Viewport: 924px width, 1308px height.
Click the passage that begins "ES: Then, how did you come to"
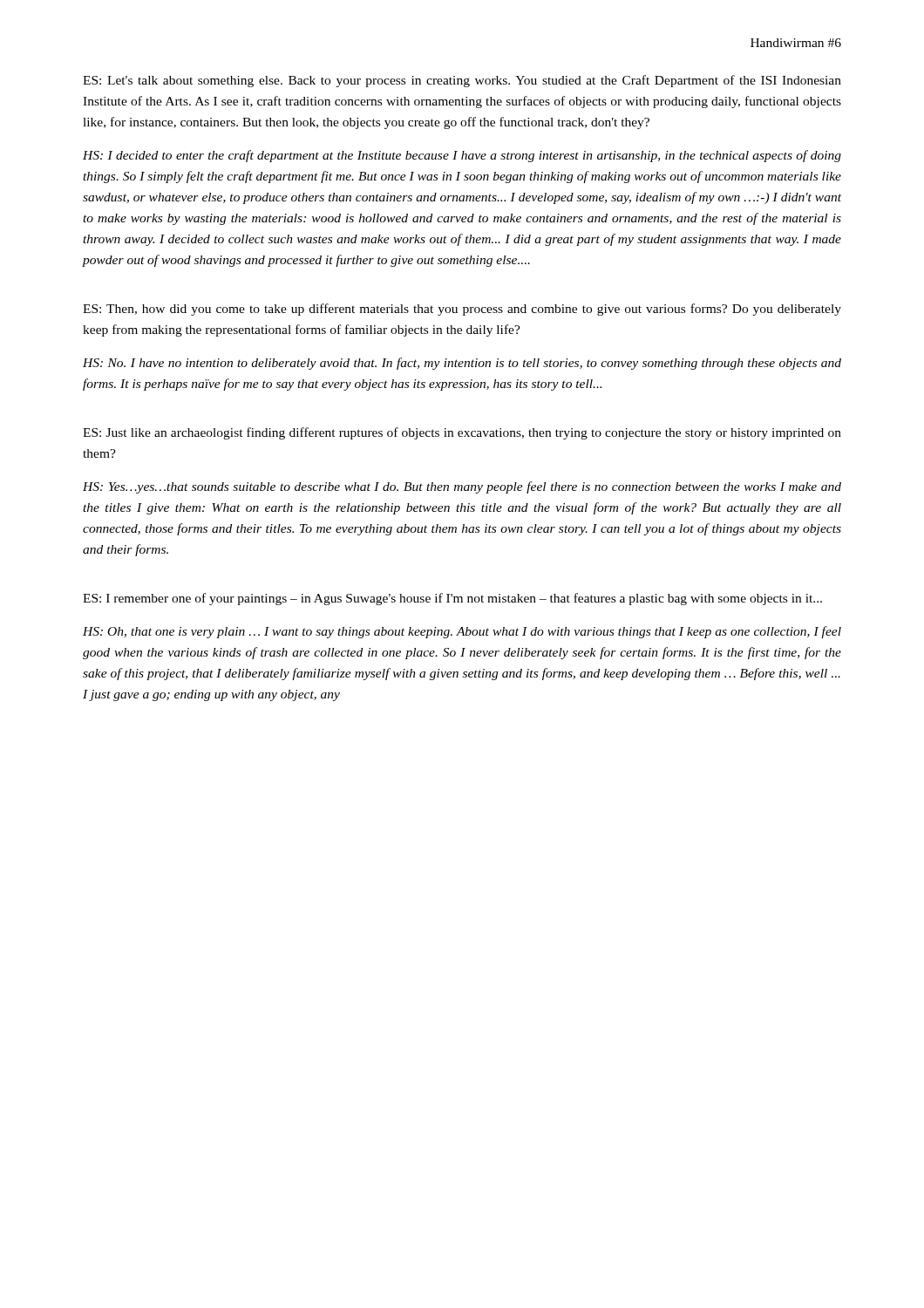pyautogui.click(x=462, y=319)
